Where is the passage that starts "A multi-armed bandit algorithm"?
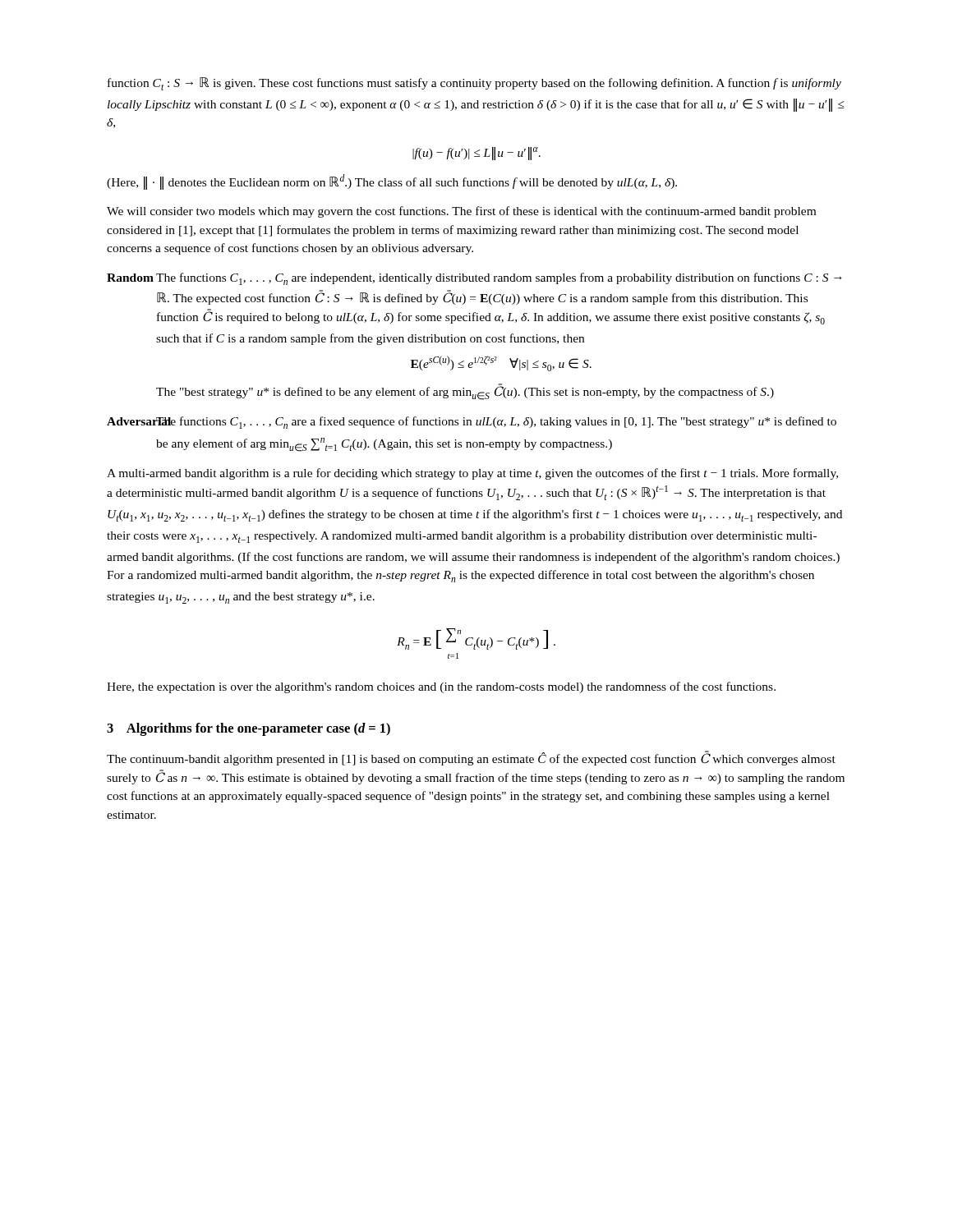 click(x=475, y=536)
